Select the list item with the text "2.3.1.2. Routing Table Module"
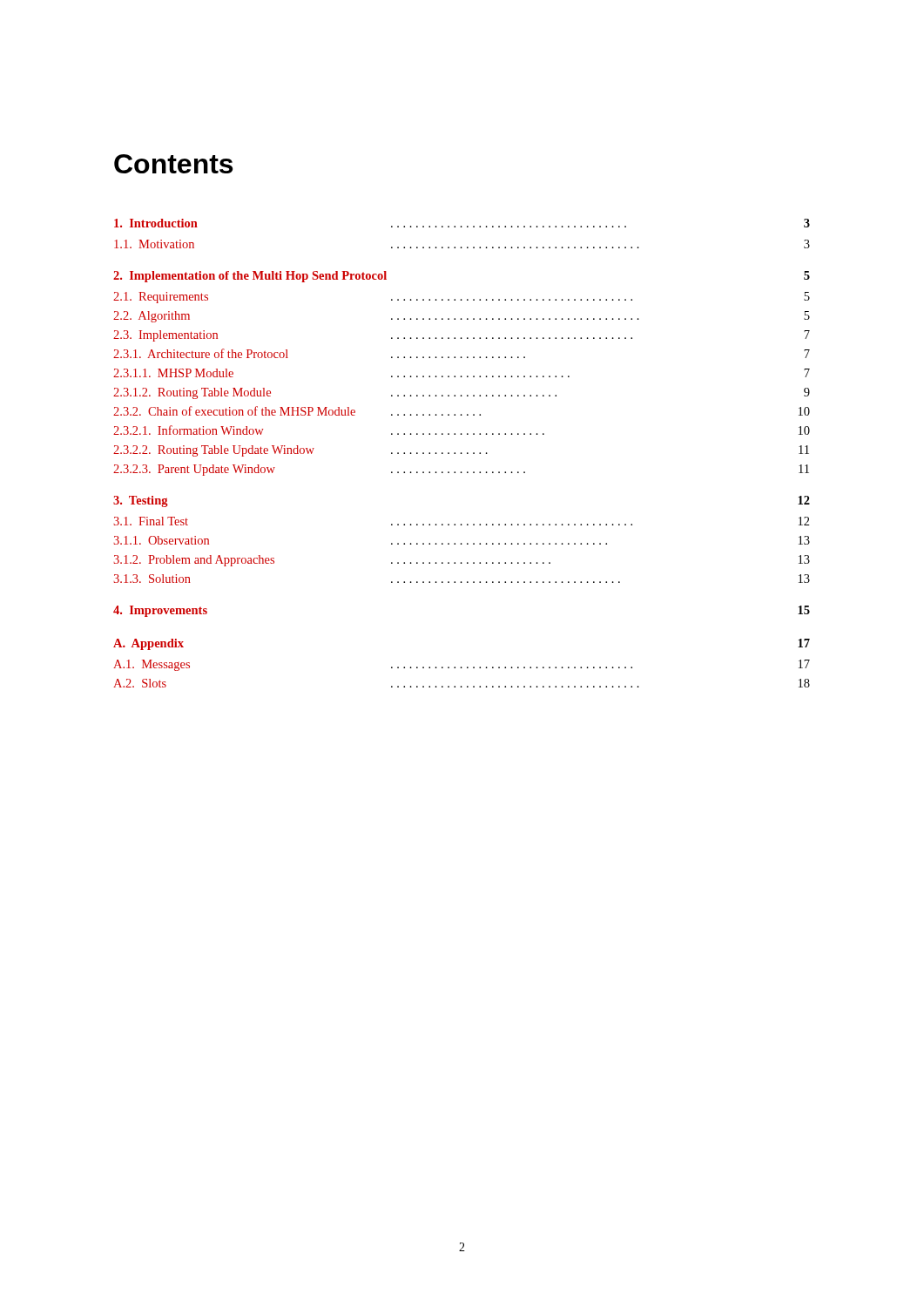This screenshot has width=924, height=1307. click(x=192, y=392)
